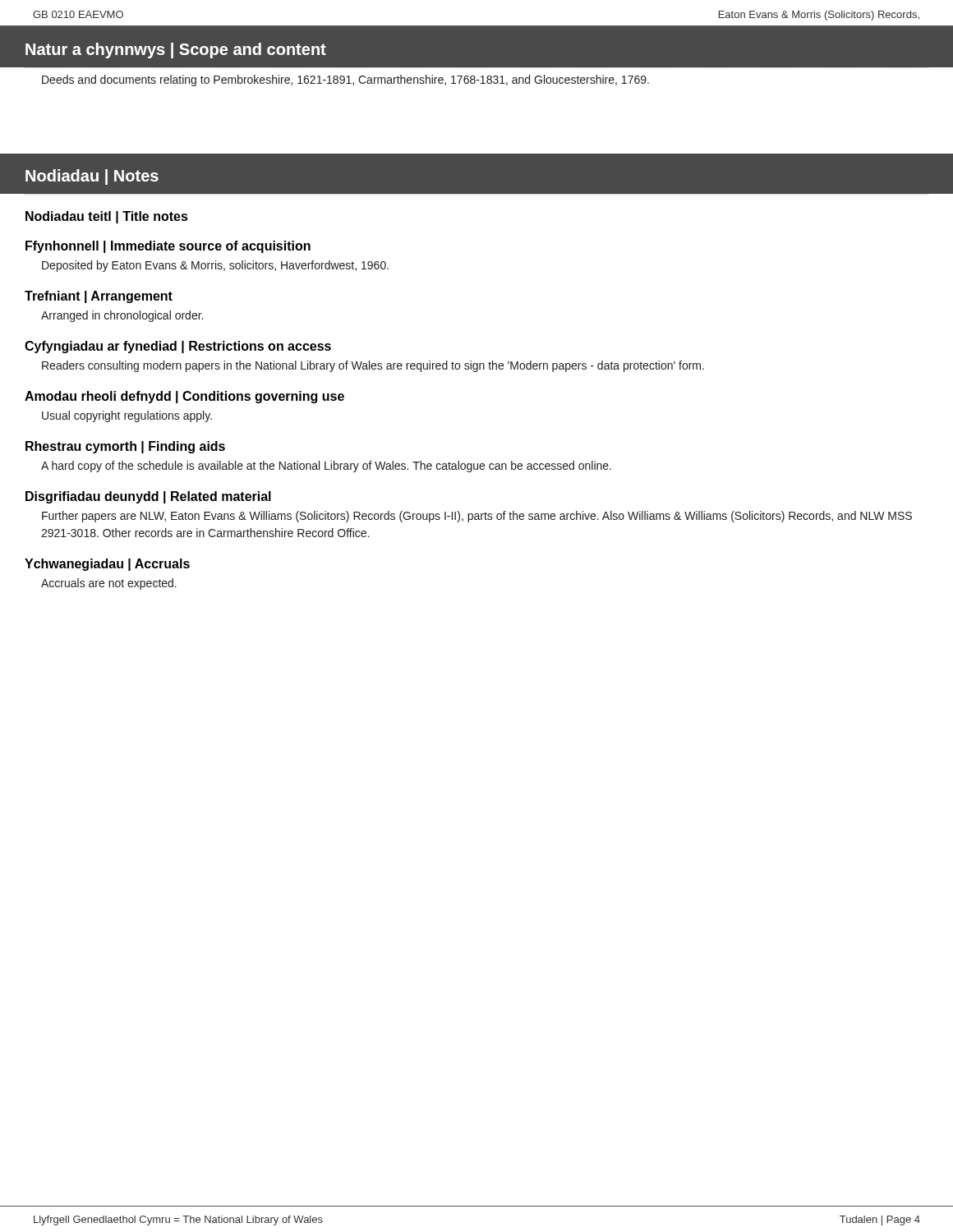Point to the region starting "Arranged in chronological"
Screen dimensions: 1232x953
click(x=123, y=315)
